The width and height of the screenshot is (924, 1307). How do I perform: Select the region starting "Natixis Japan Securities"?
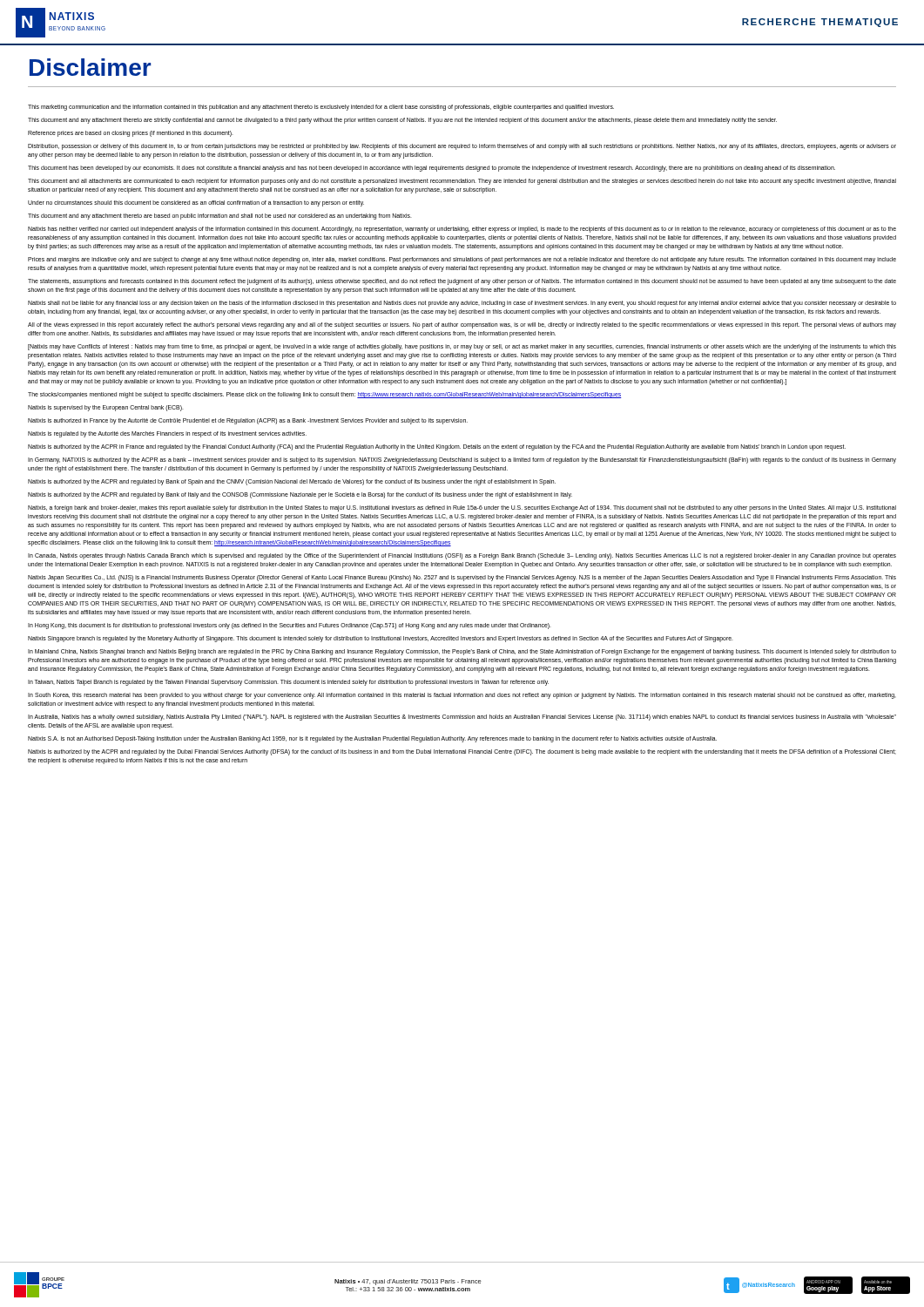pos(462,595)
